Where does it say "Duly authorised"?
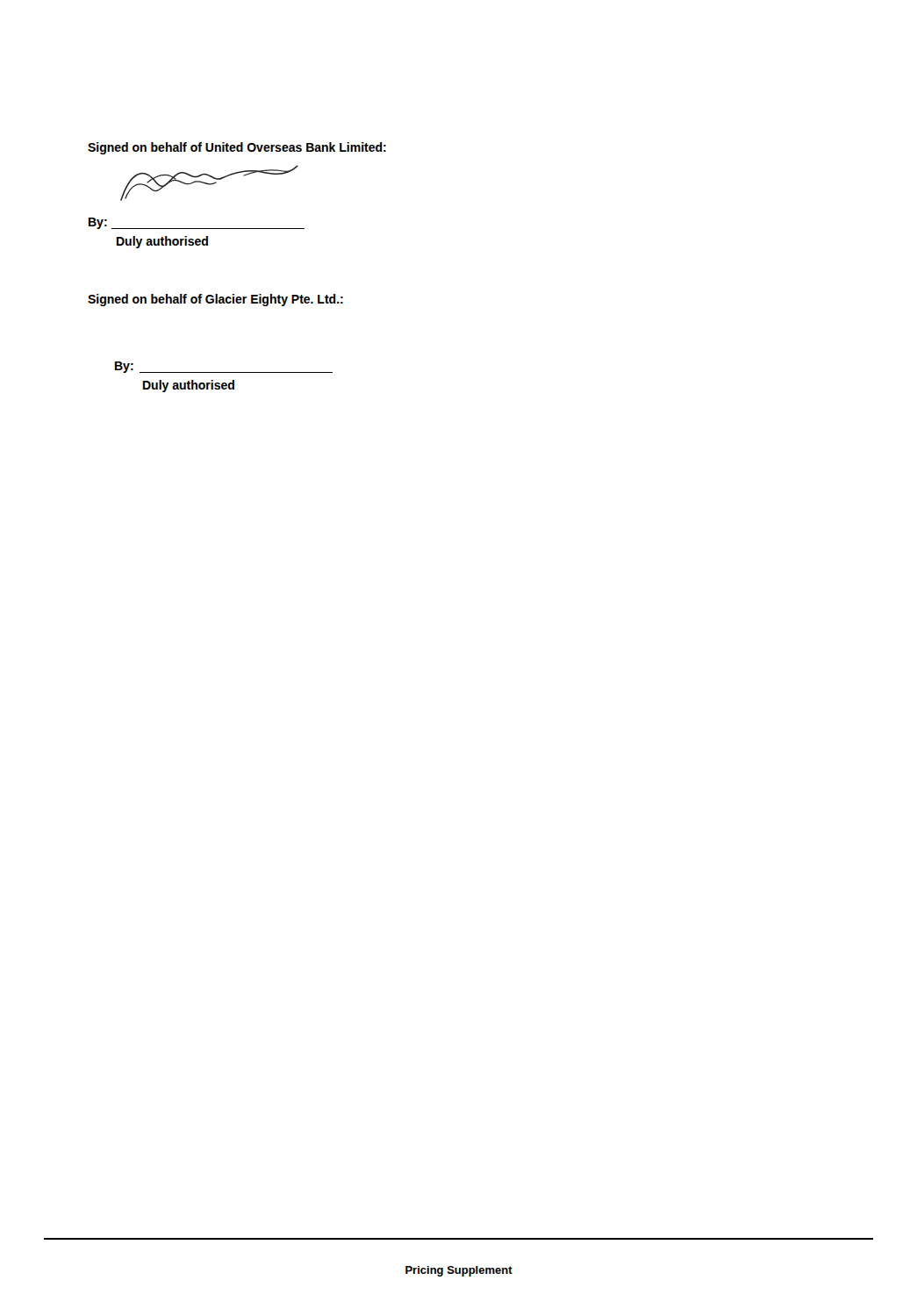 tap(162, 241)
